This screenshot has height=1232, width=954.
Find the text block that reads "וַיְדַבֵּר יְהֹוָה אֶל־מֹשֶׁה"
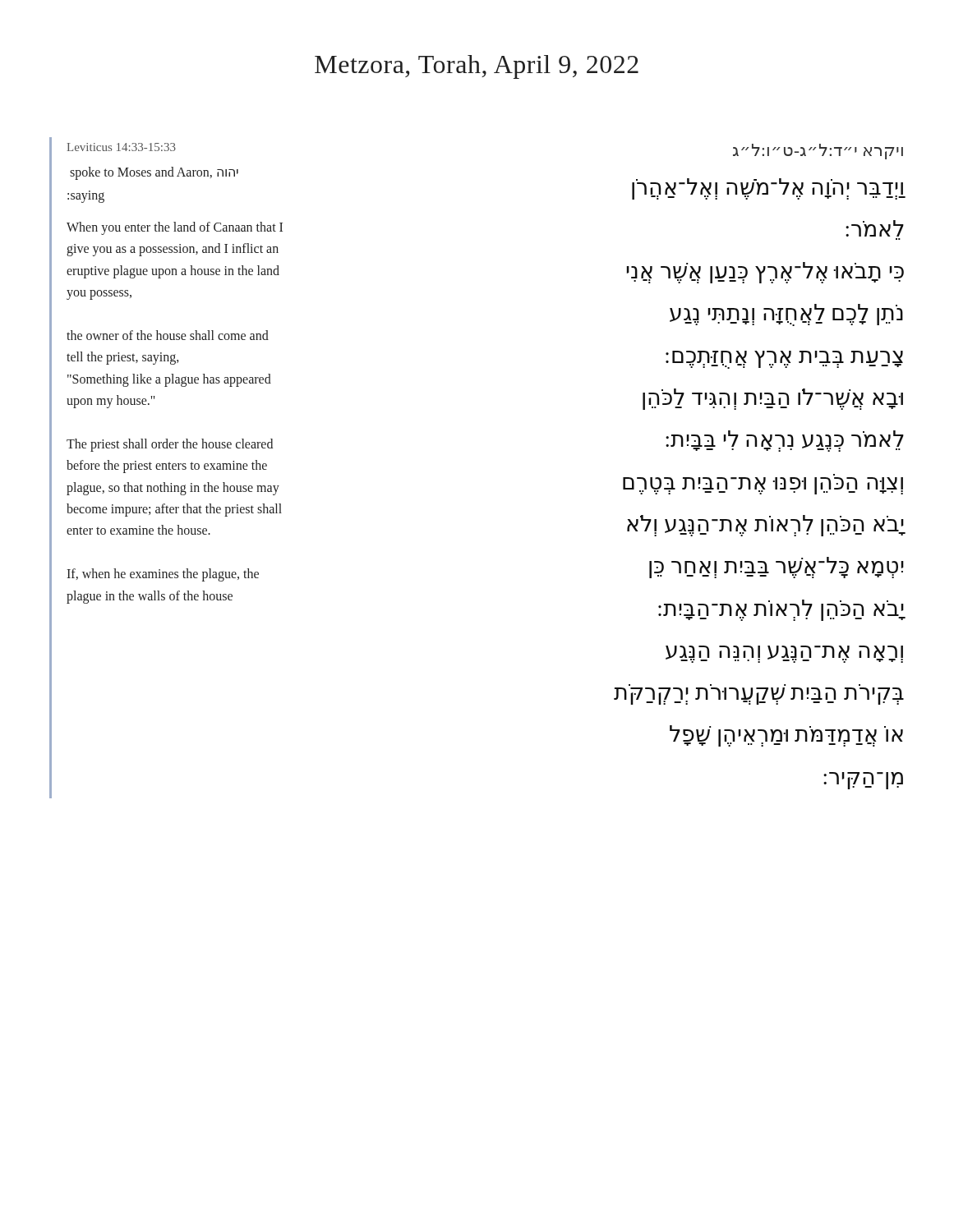(768, 189)
